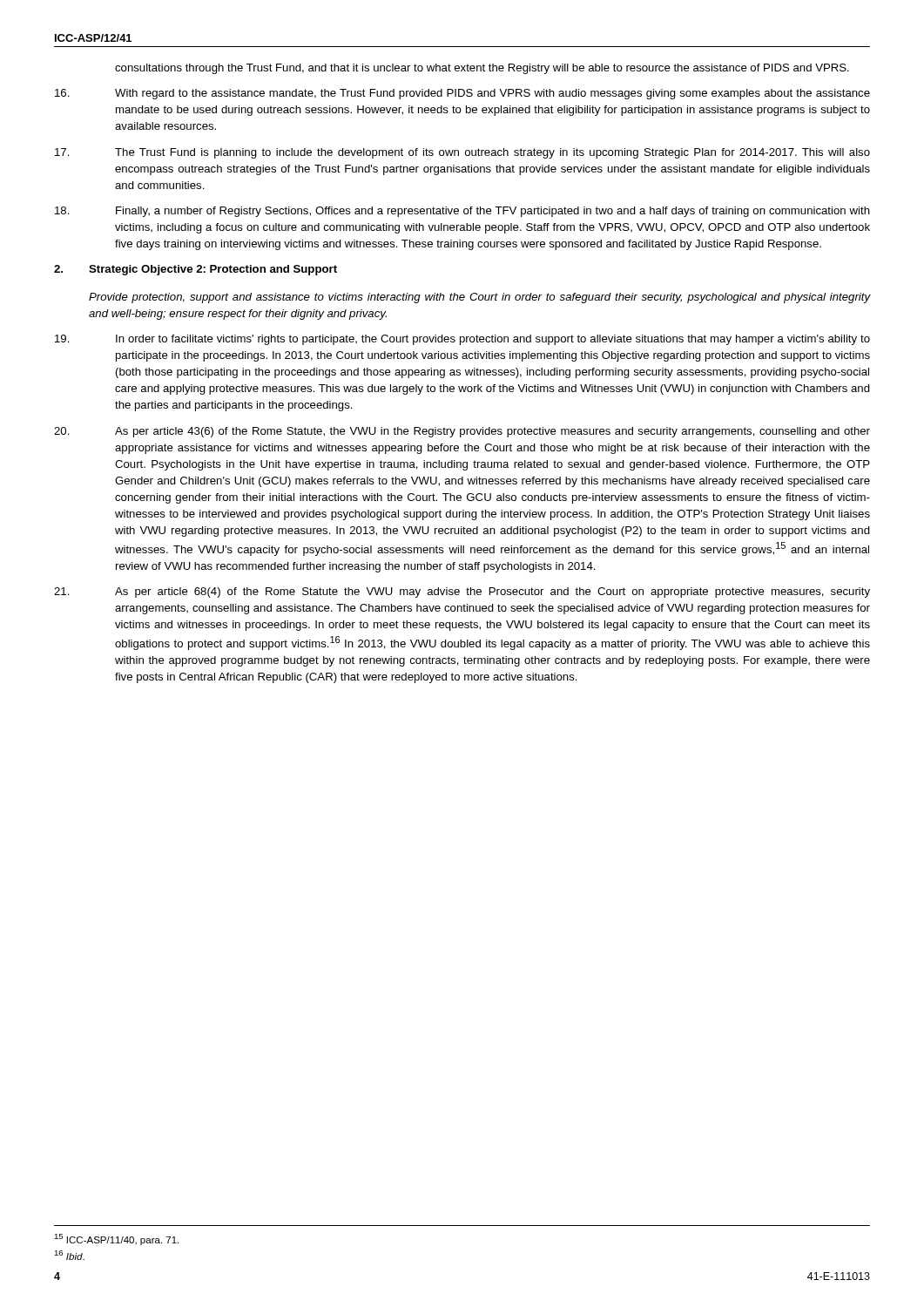Point to the element starting "Provide protection, support"
The height and width of the screenshot is (1307, 924).
pos(479,305)
